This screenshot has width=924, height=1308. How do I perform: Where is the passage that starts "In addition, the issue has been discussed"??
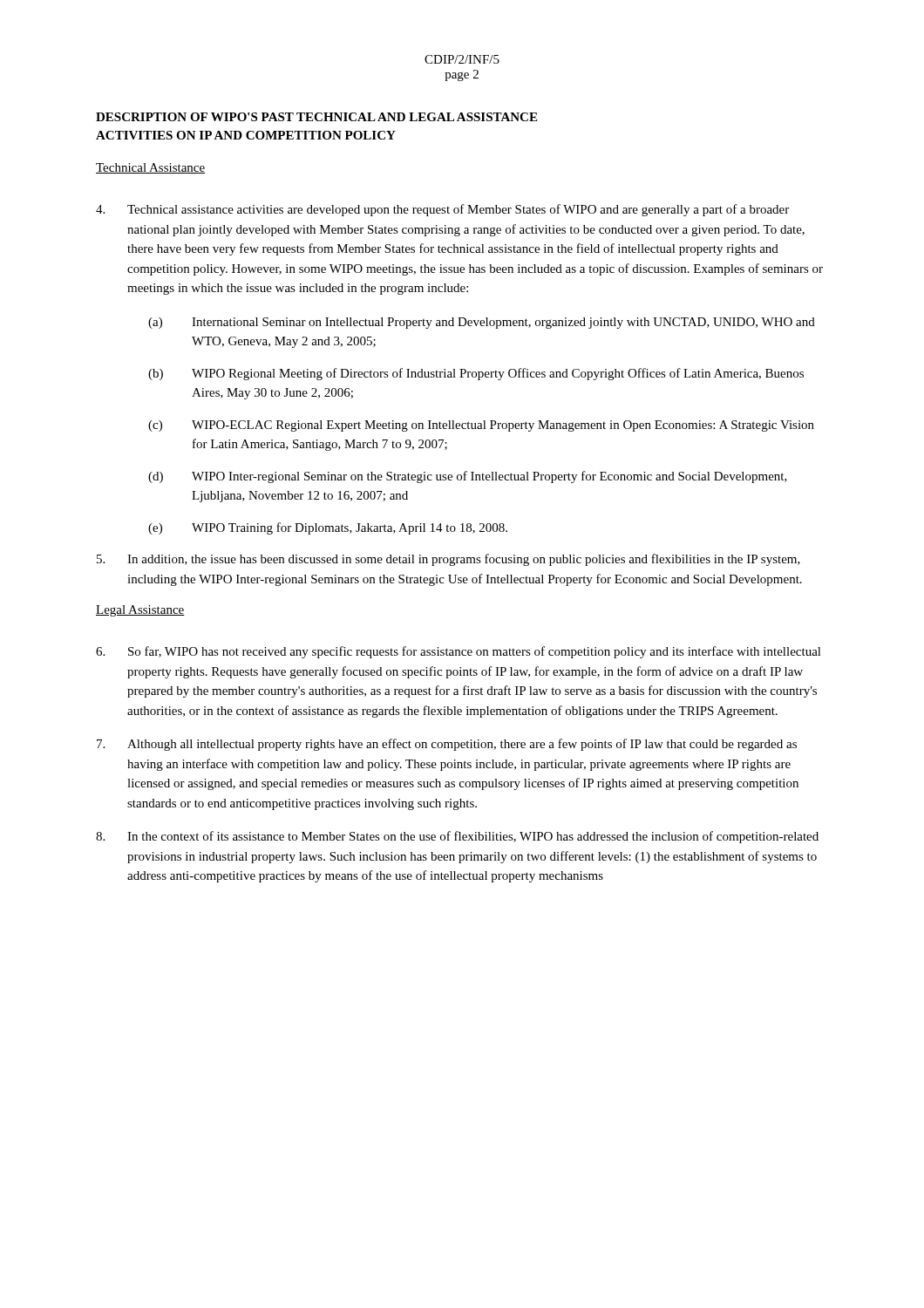click(x=462, y=569)
